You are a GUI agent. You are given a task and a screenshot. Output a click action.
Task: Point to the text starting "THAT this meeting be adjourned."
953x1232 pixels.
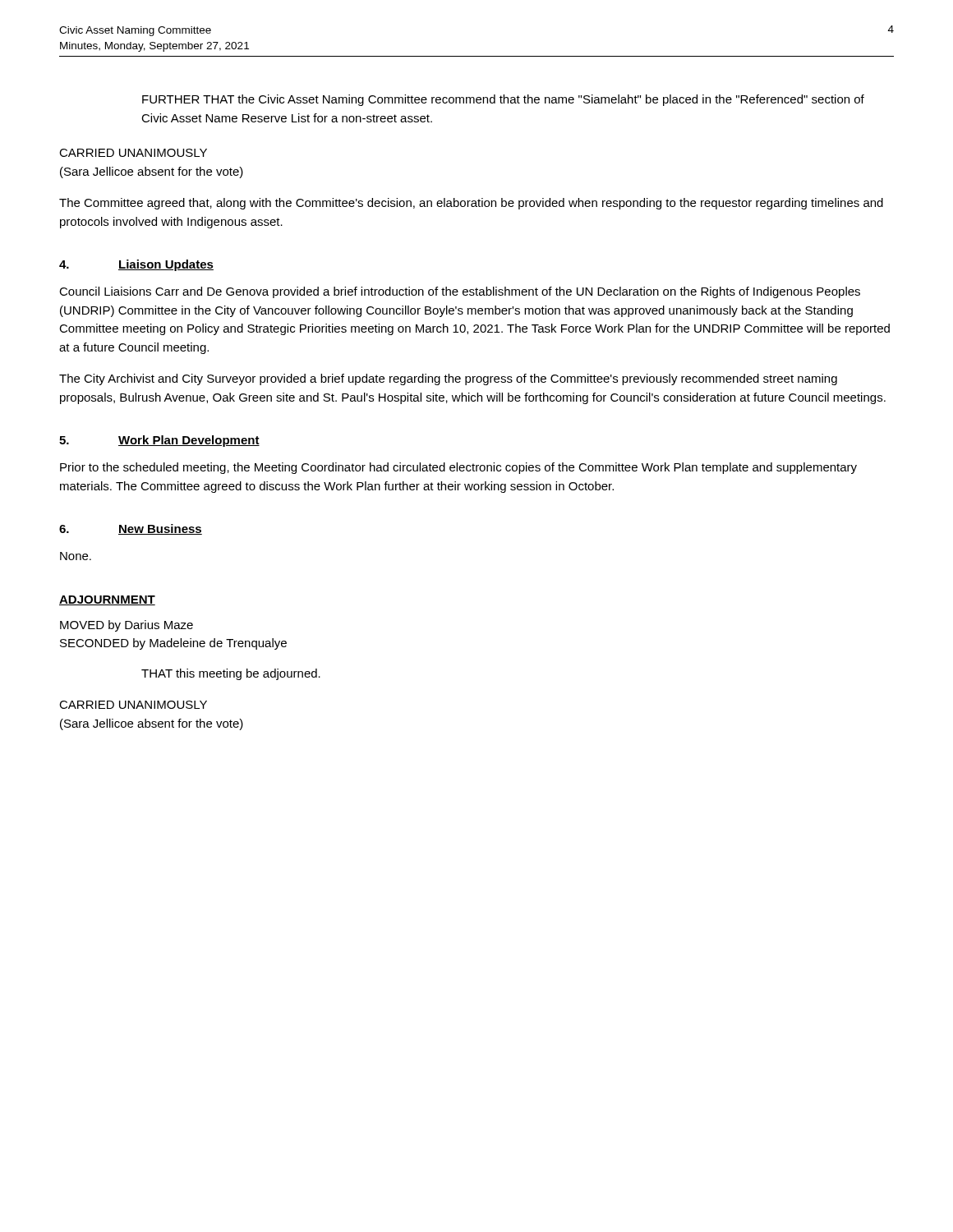point(231,673)
